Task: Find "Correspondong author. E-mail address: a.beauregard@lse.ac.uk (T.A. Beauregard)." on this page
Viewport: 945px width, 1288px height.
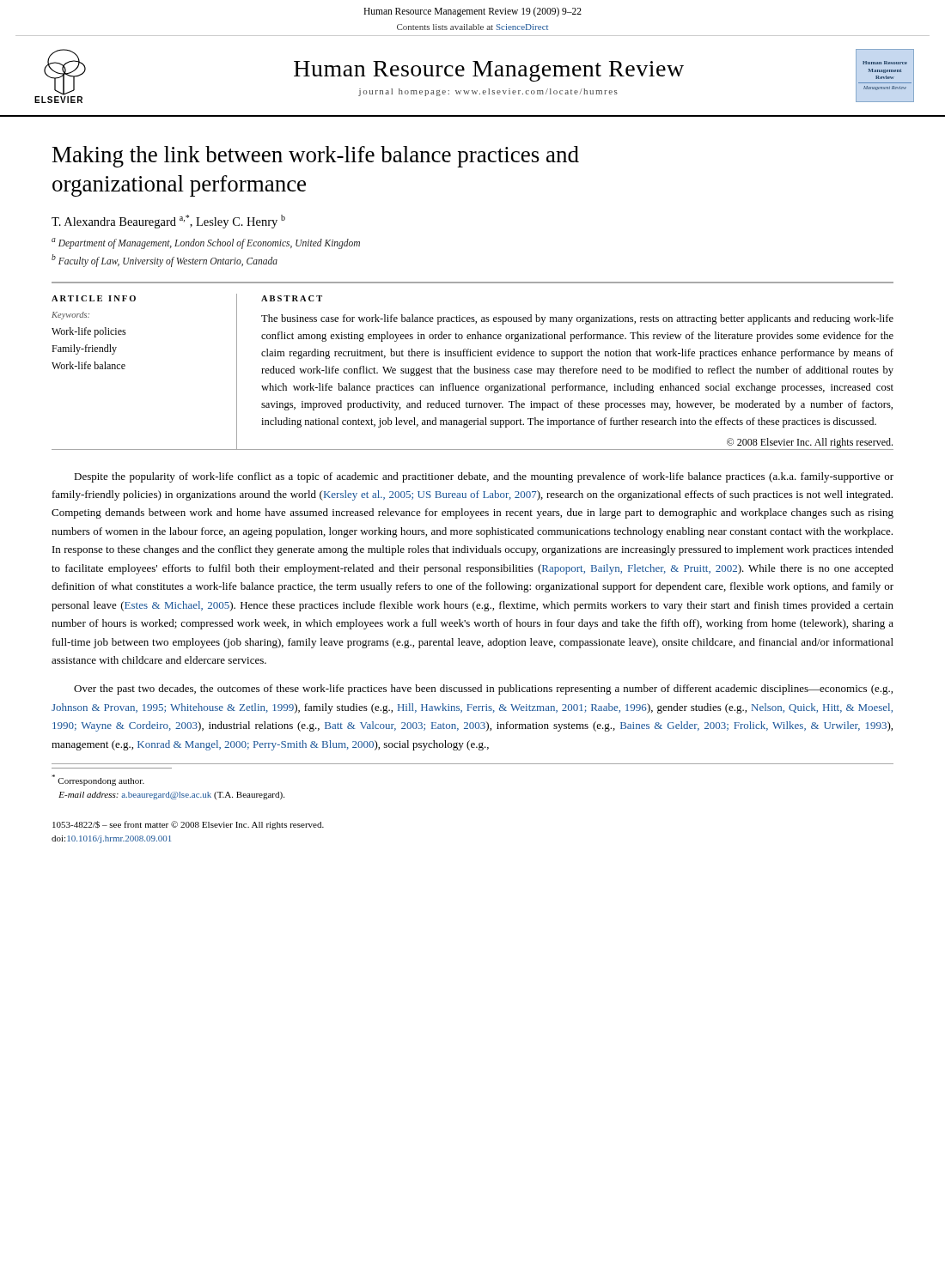Action: pyautogui.click(x=168, y=786)
